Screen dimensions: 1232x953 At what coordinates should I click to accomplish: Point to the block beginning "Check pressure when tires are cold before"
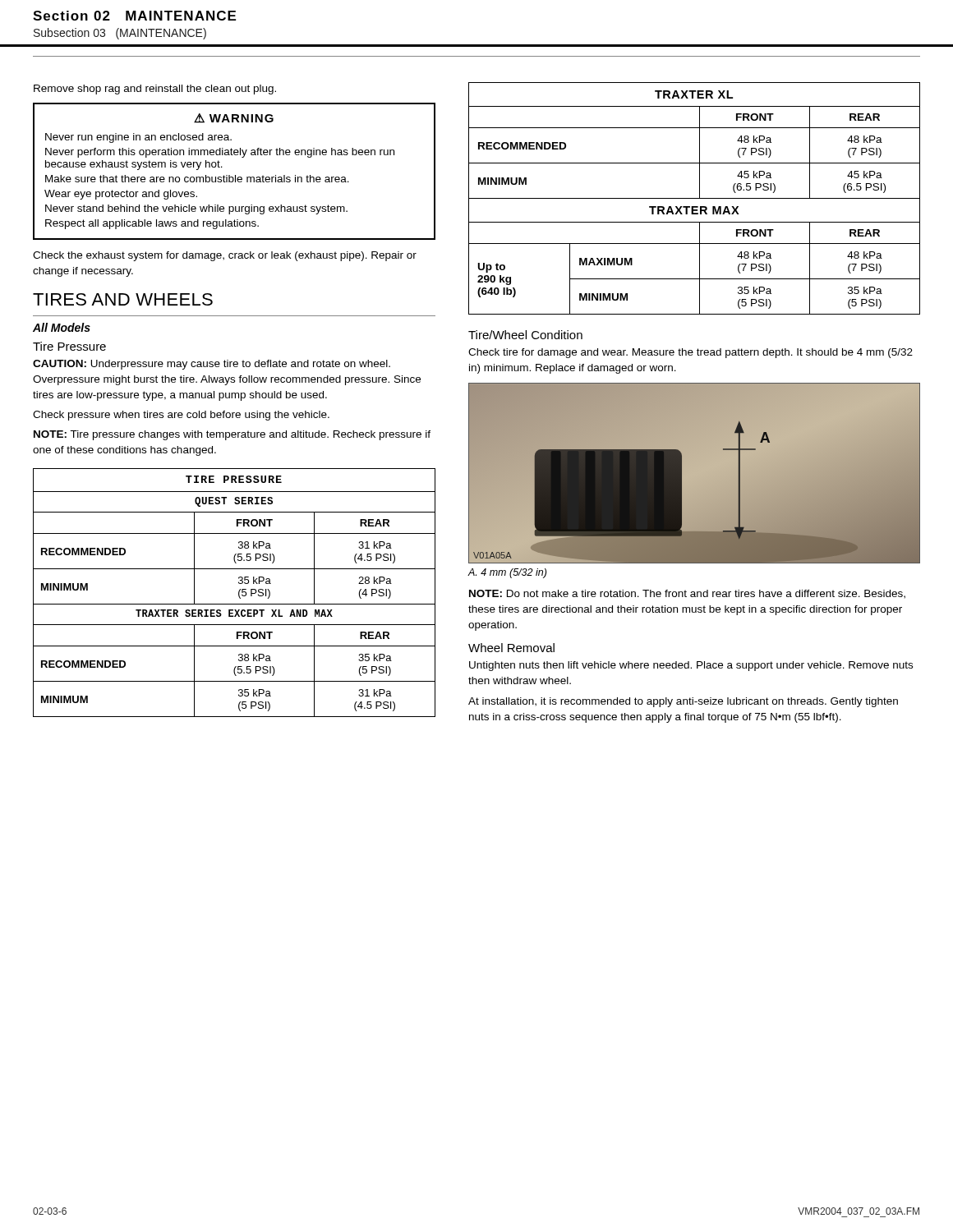point(181,415)
